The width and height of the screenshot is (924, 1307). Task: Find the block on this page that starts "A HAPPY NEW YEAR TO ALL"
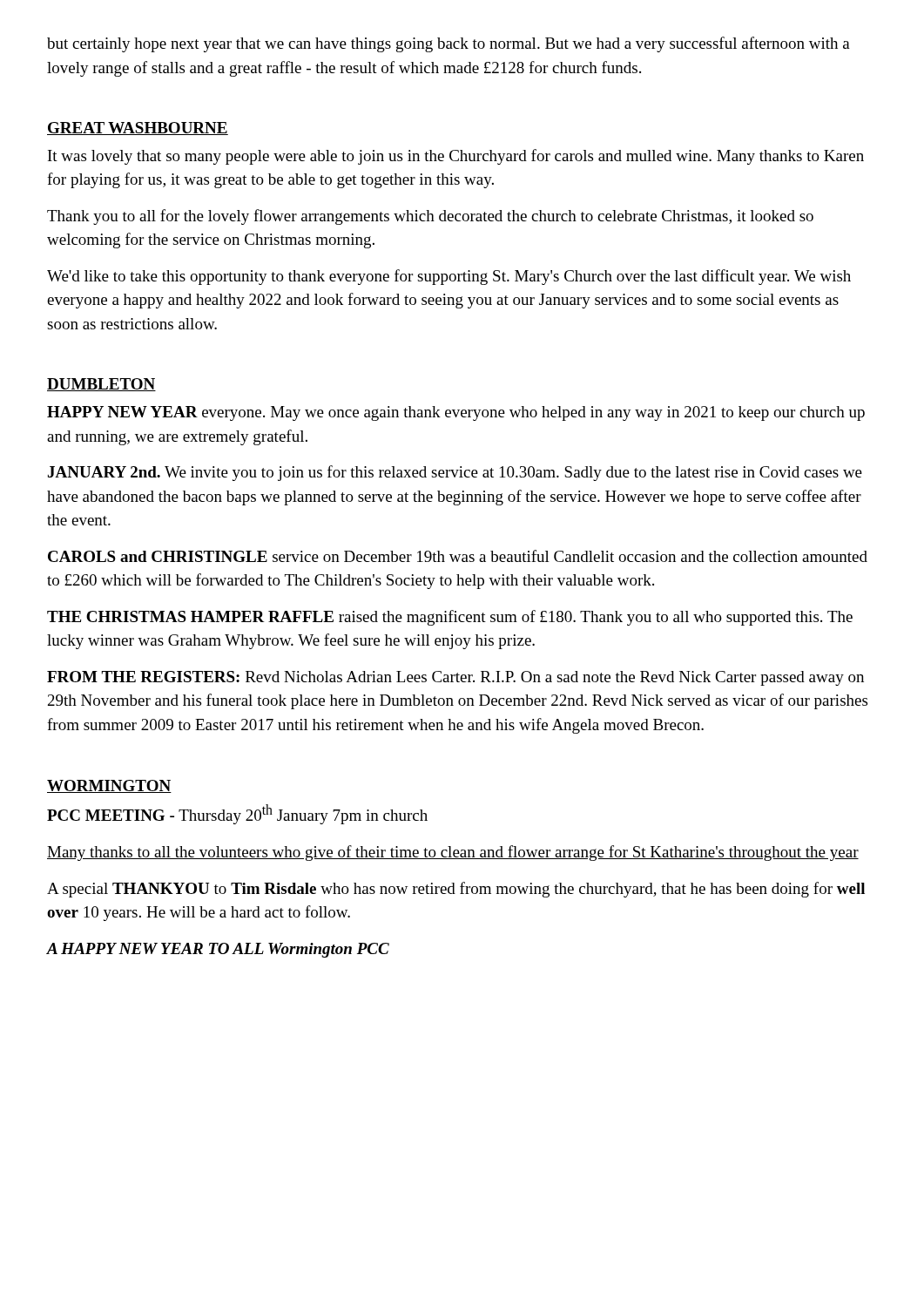click(x=218, y=950)
